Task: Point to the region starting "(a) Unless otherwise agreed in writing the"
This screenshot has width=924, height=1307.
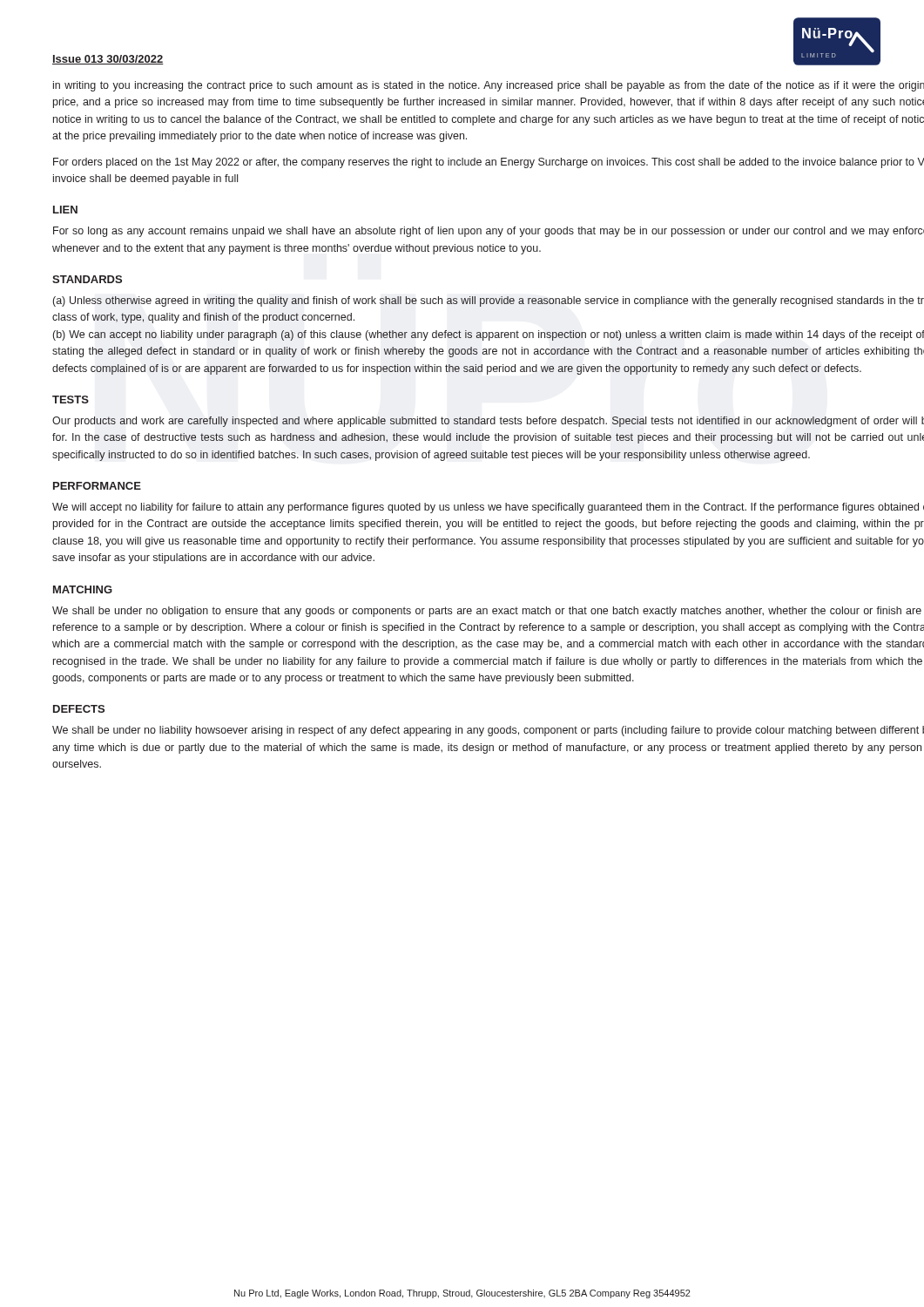Action: (488, 334)
